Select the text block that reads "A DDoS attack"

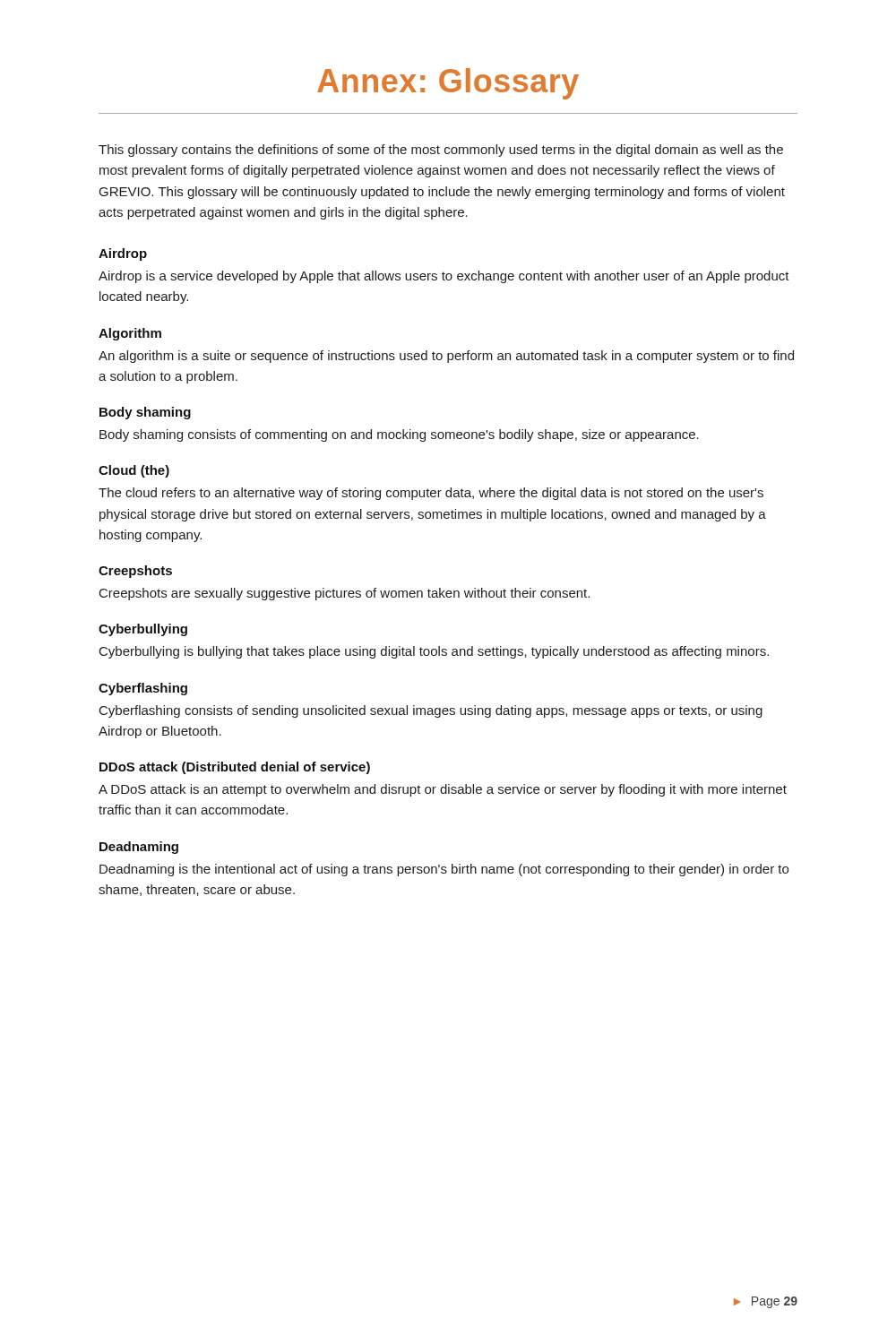click(x=443, y=799)
